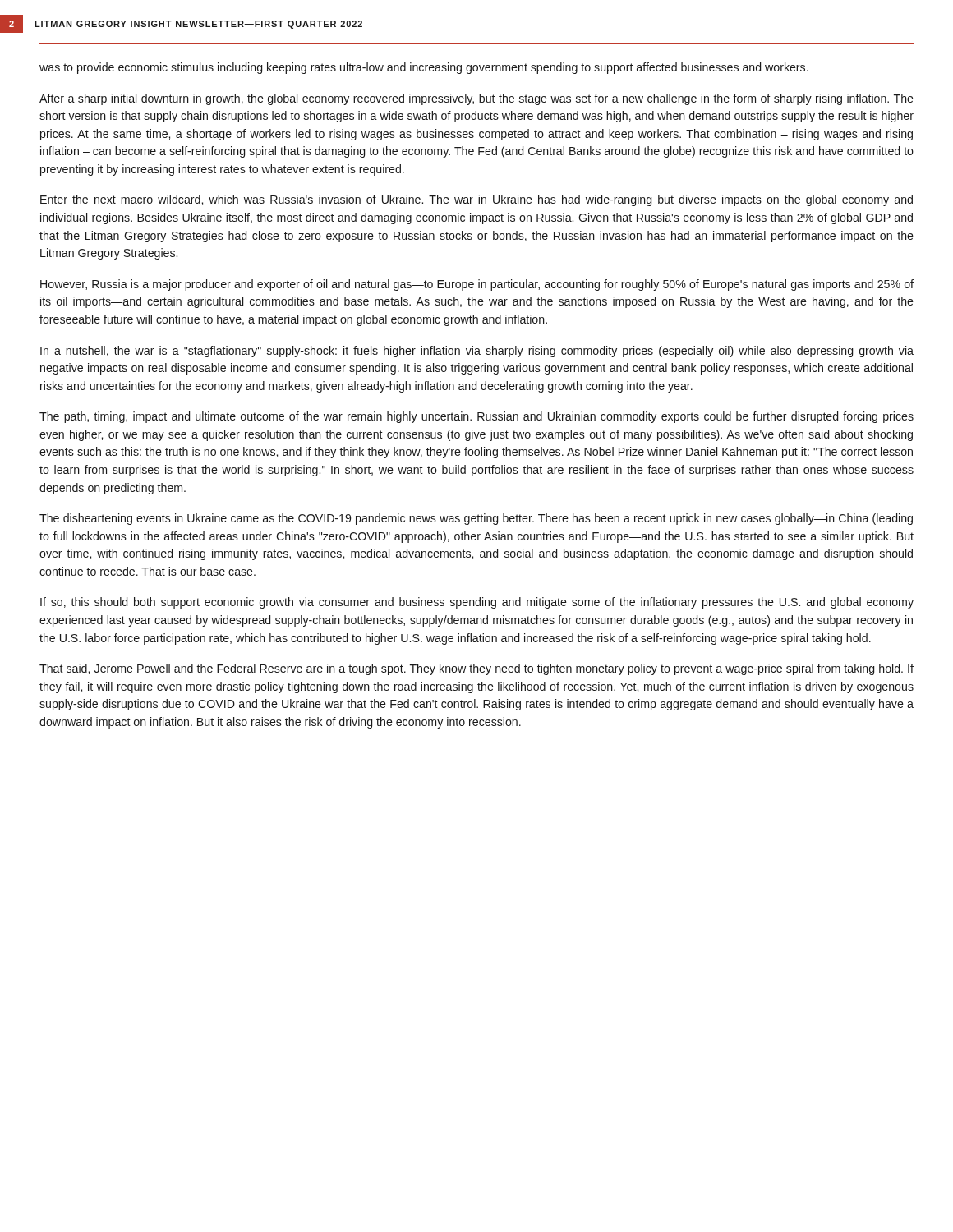Find the block on this page that starts "That said, Jerome"
Image resolution: width=953 pixels, height=1232 pixels.
476,695
